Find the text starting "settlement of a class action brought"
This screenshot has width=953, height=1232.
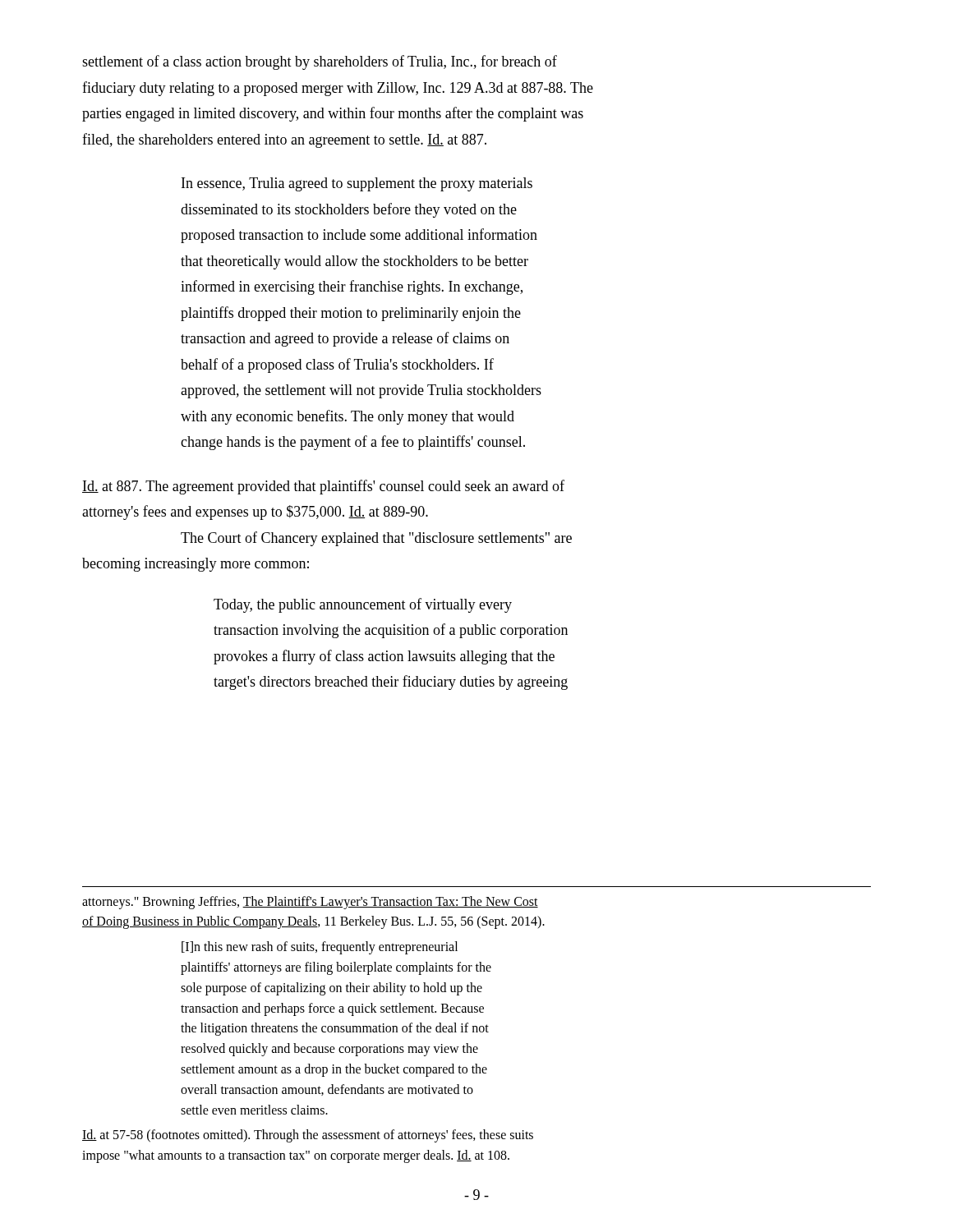(x=476, y=101)
